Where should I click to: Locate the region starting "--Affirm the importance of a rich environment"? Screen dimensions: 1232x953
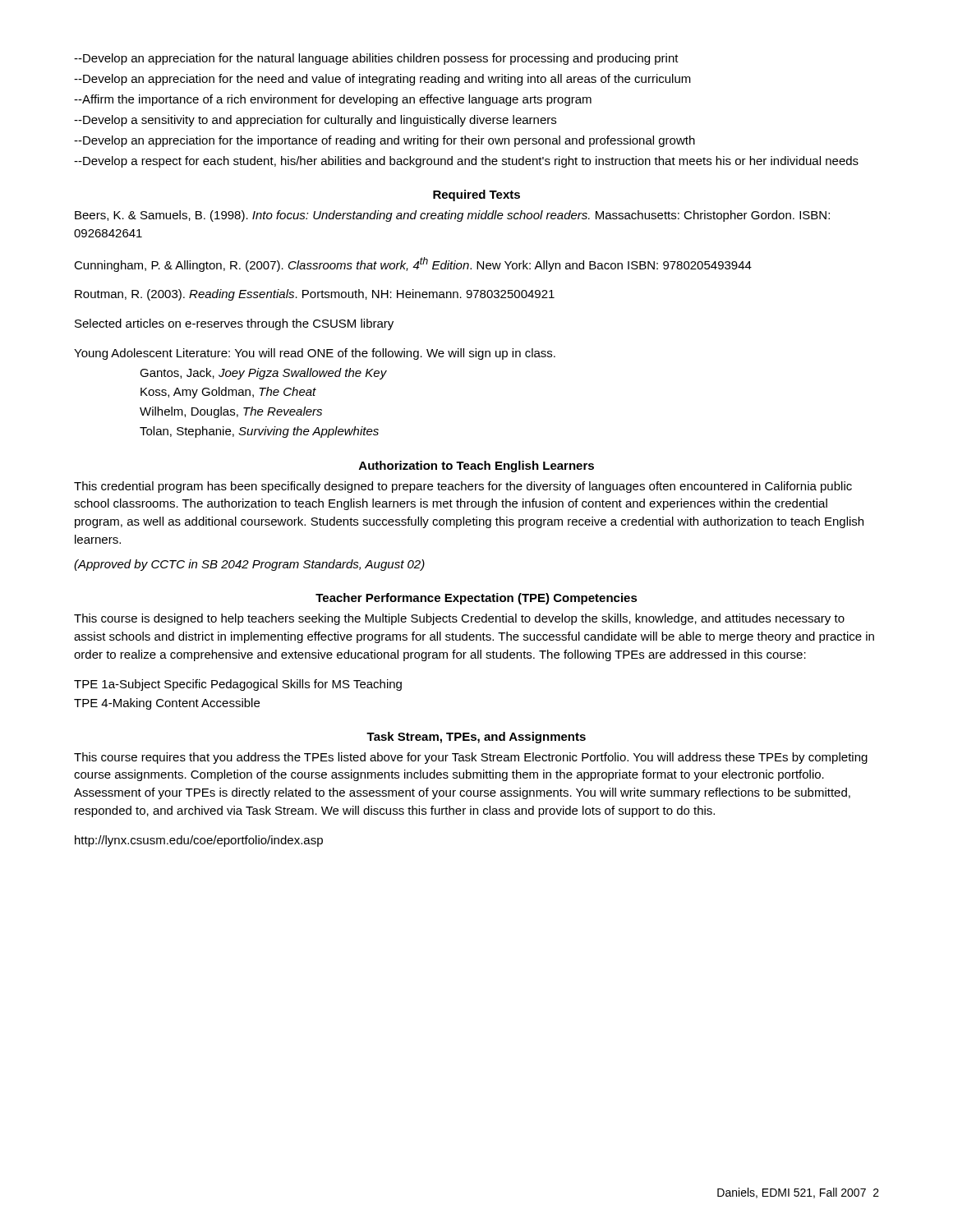point(333,99)
